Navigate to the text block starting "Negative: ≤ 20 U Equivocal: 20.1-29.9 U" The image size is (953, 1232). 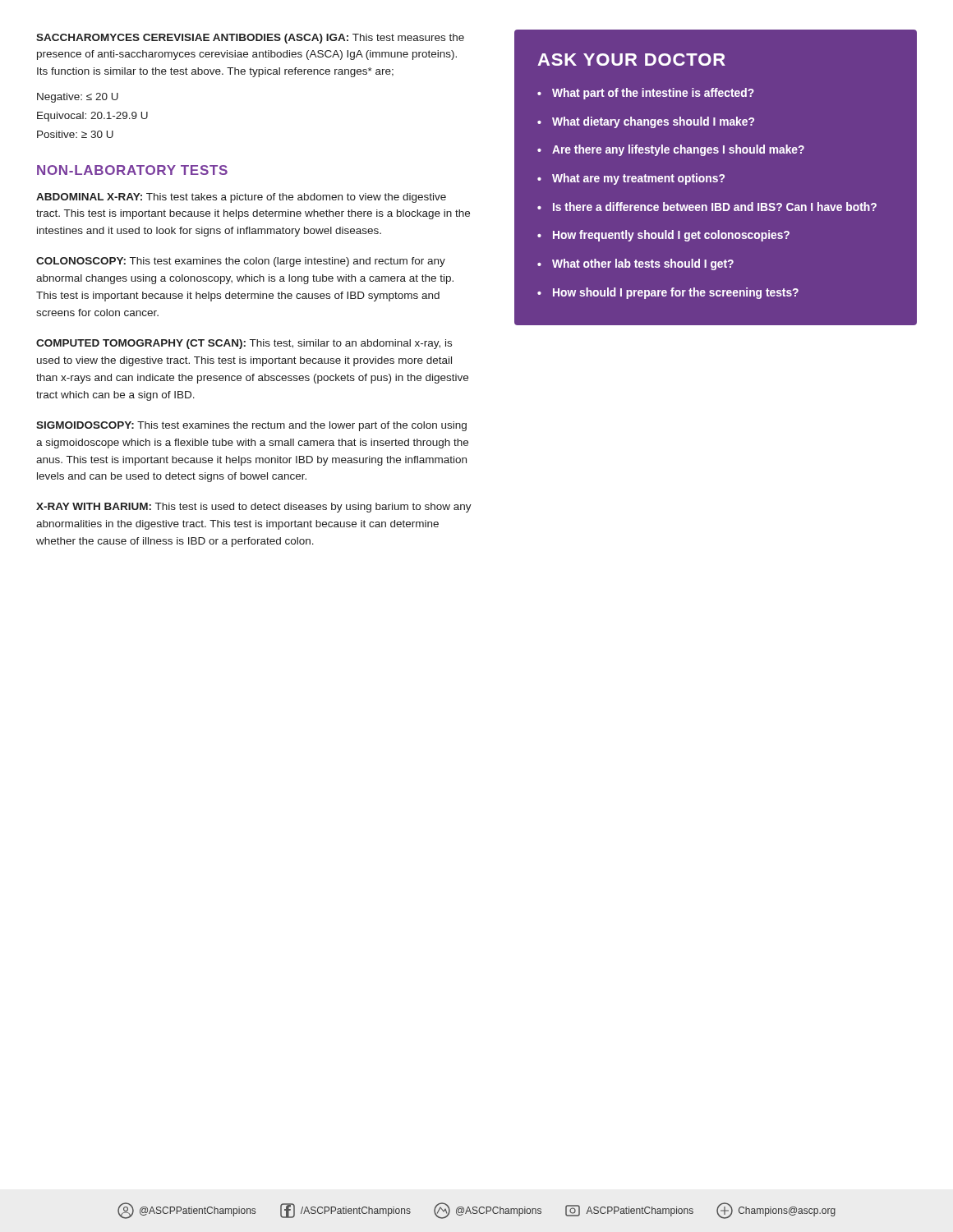[78, 98]
